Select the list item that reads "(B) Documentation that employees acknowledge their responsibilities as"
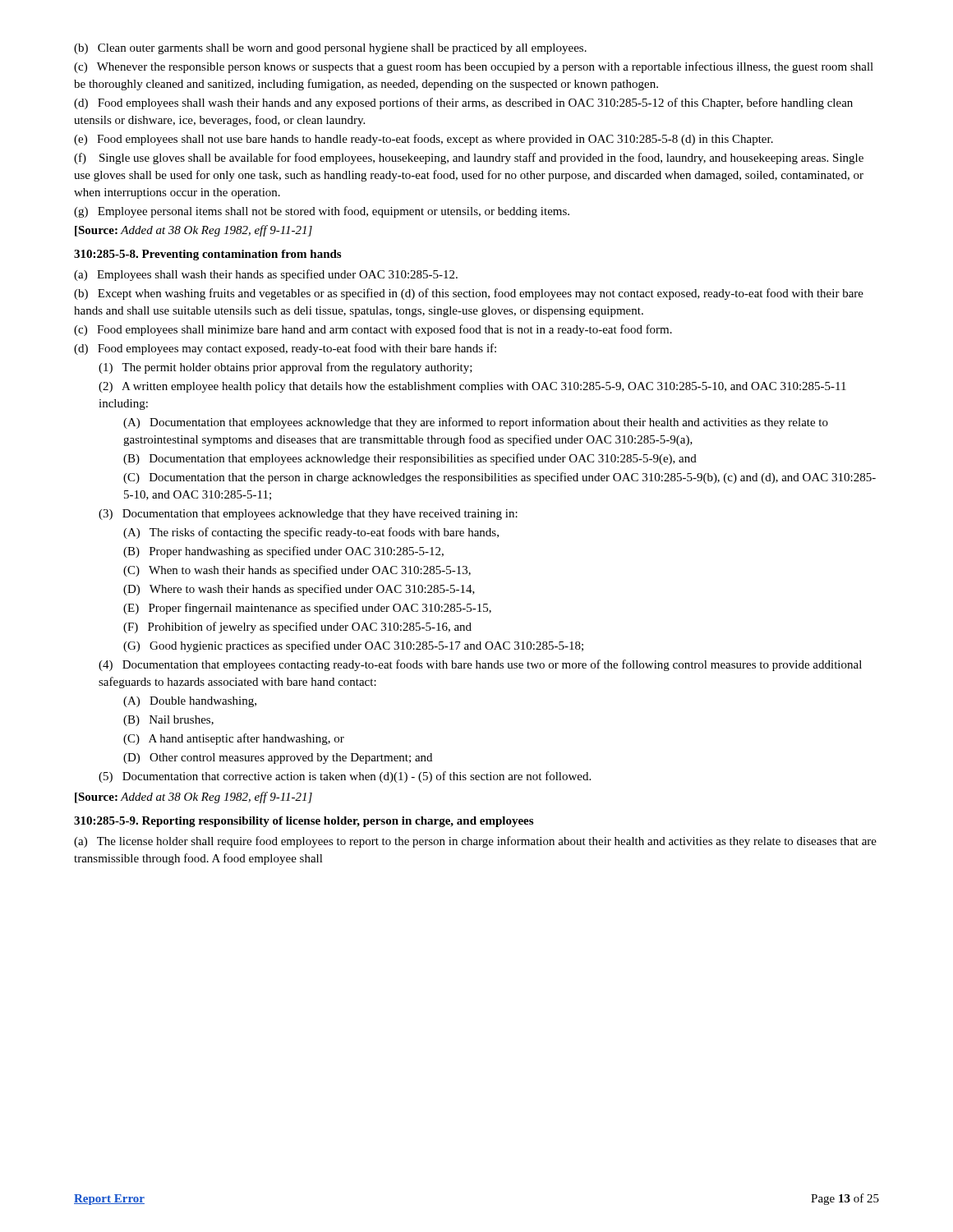This screenshot has width=953, height=1232. coord(410,458)
